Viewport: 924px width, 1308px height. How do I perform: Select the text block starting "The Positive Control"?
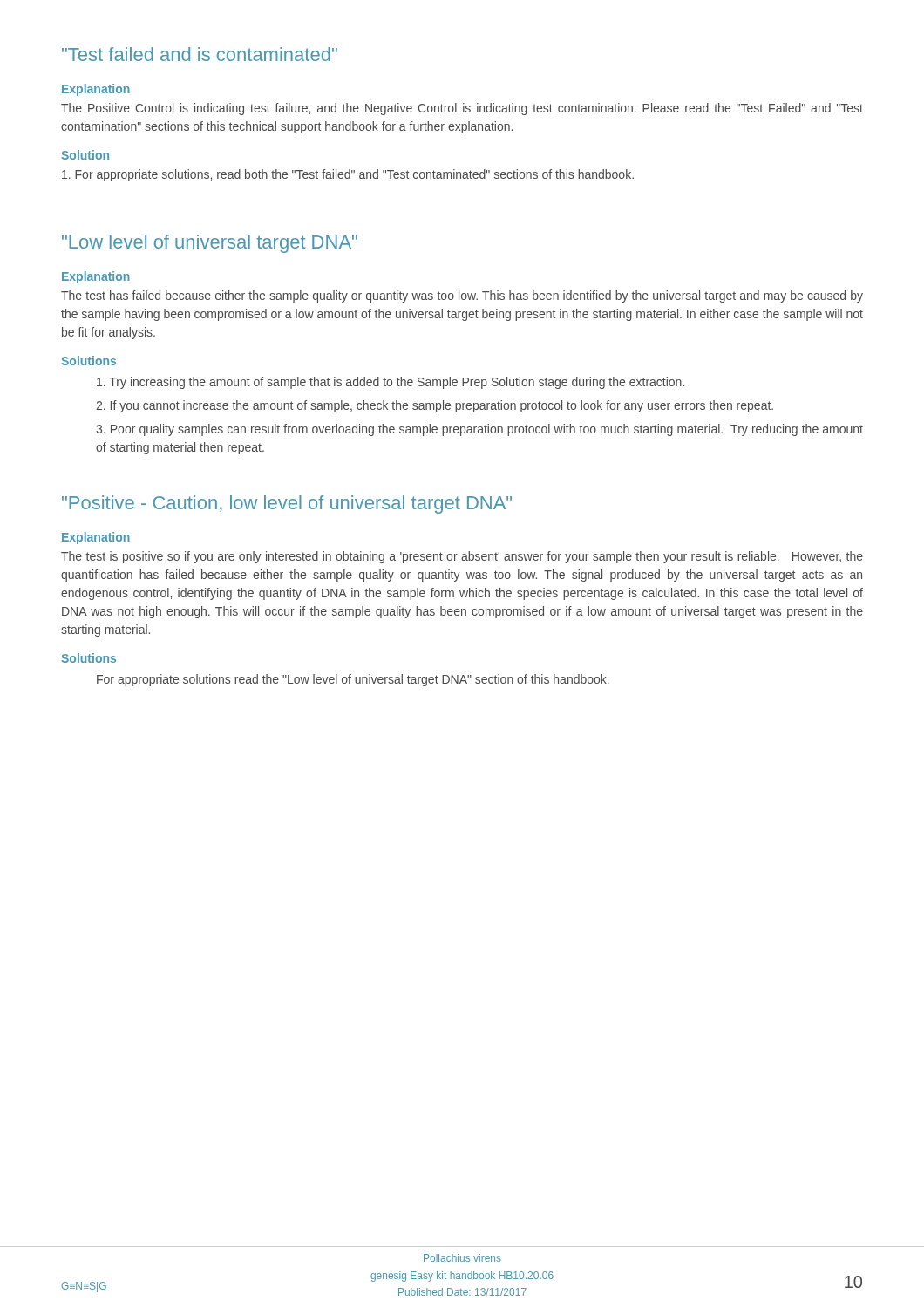click(462, 117)
